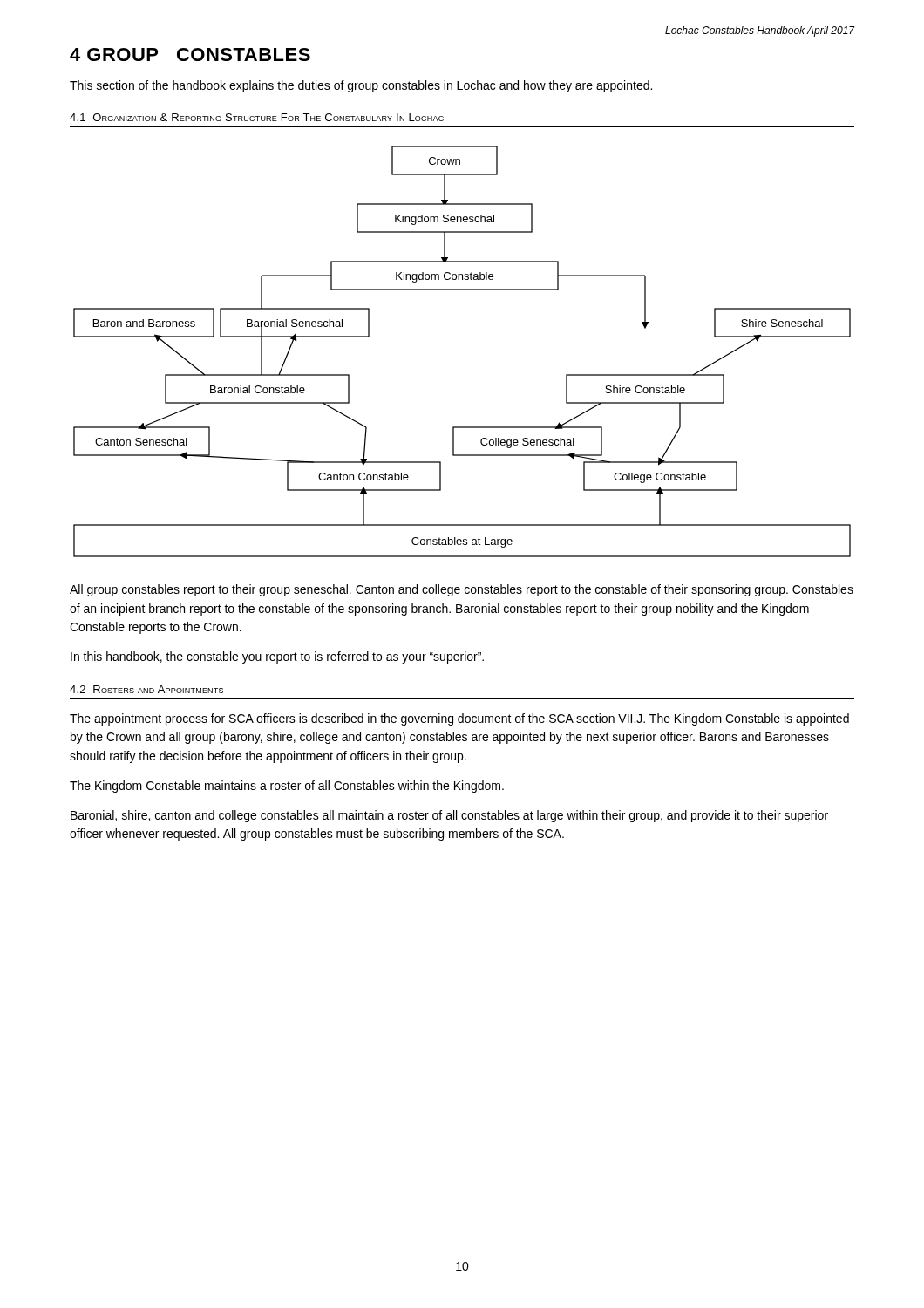Locate the text block that says "The Kingdom Constable maintains"

[287, 786]
